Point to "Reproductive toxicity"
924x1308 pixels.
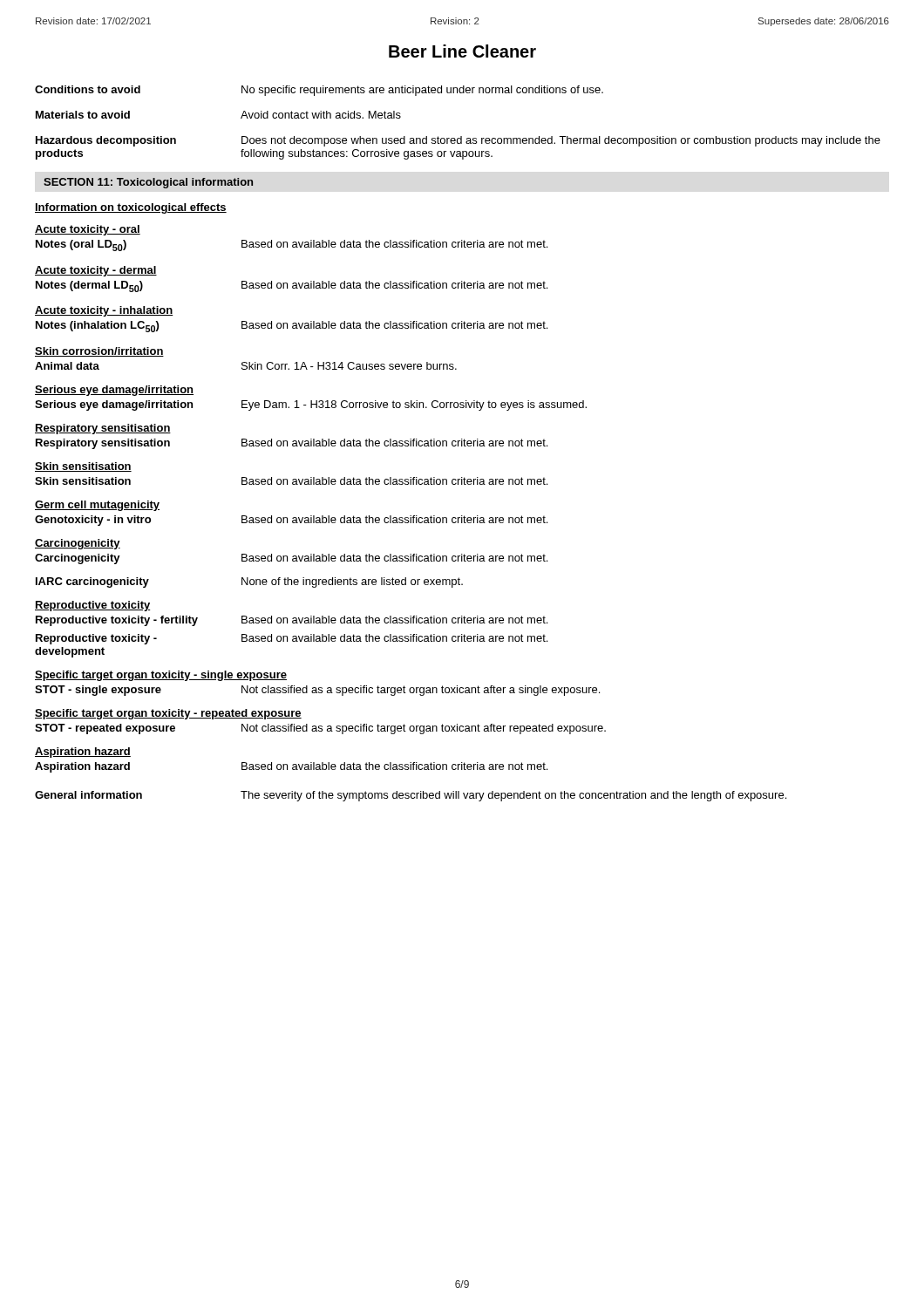[x=92, y=605]
